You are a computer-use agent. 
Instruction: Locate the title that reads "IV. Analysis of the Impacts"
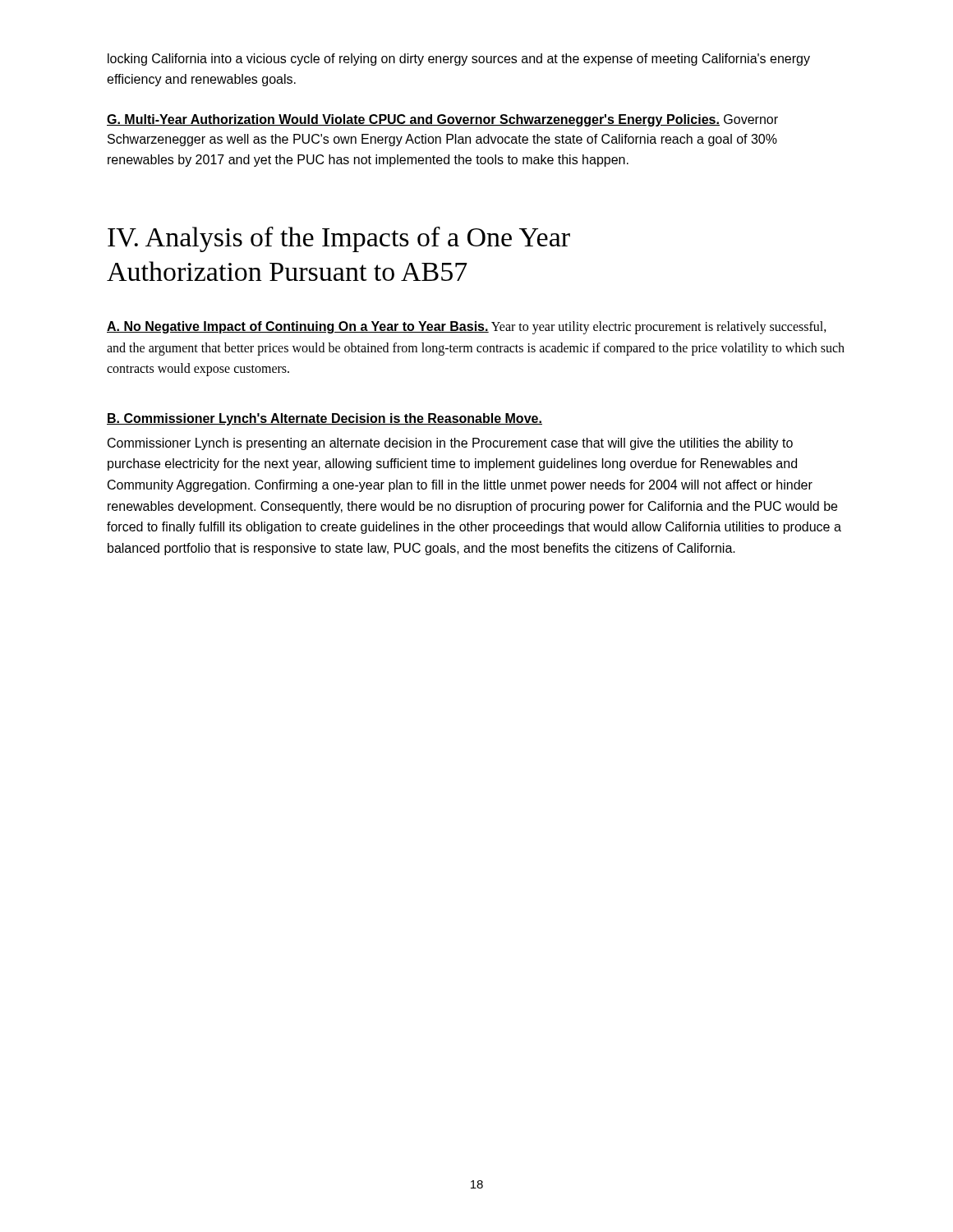click(339, 237)
